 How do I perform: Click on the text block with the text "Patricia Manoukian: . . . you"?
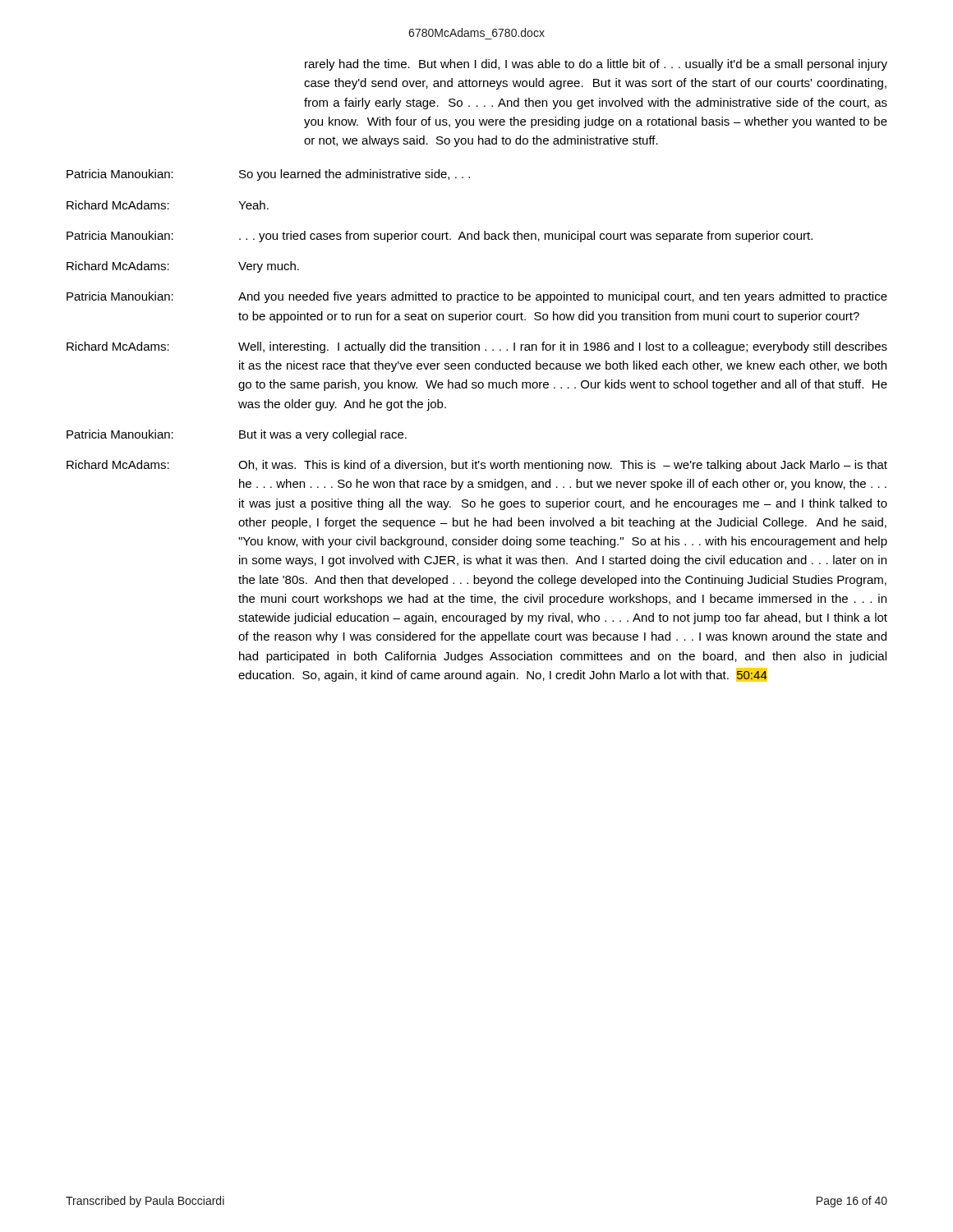[476, 235]
